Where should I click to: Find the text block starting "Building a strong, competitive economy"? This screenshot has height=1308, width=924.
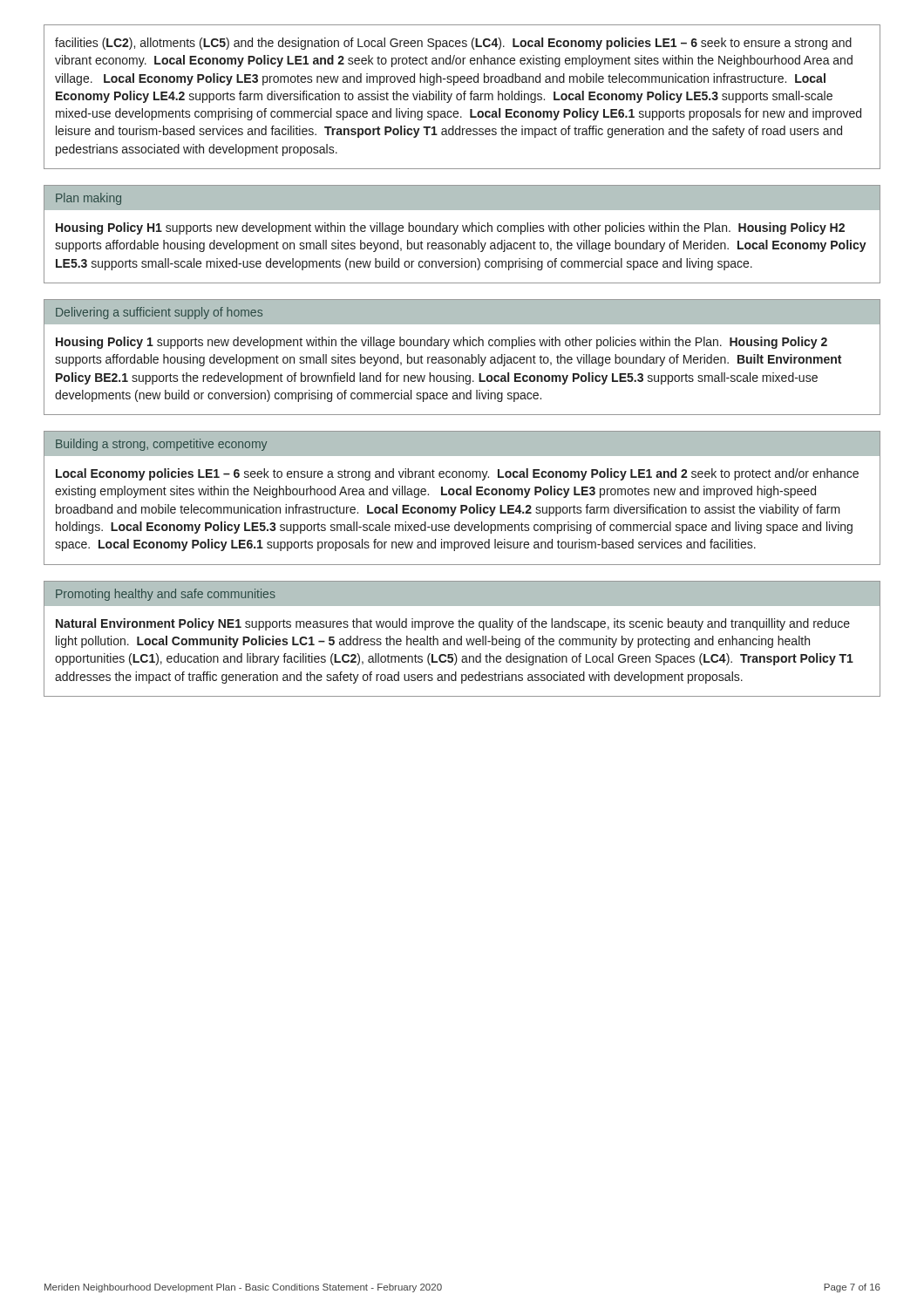click(x=161, y=444)
